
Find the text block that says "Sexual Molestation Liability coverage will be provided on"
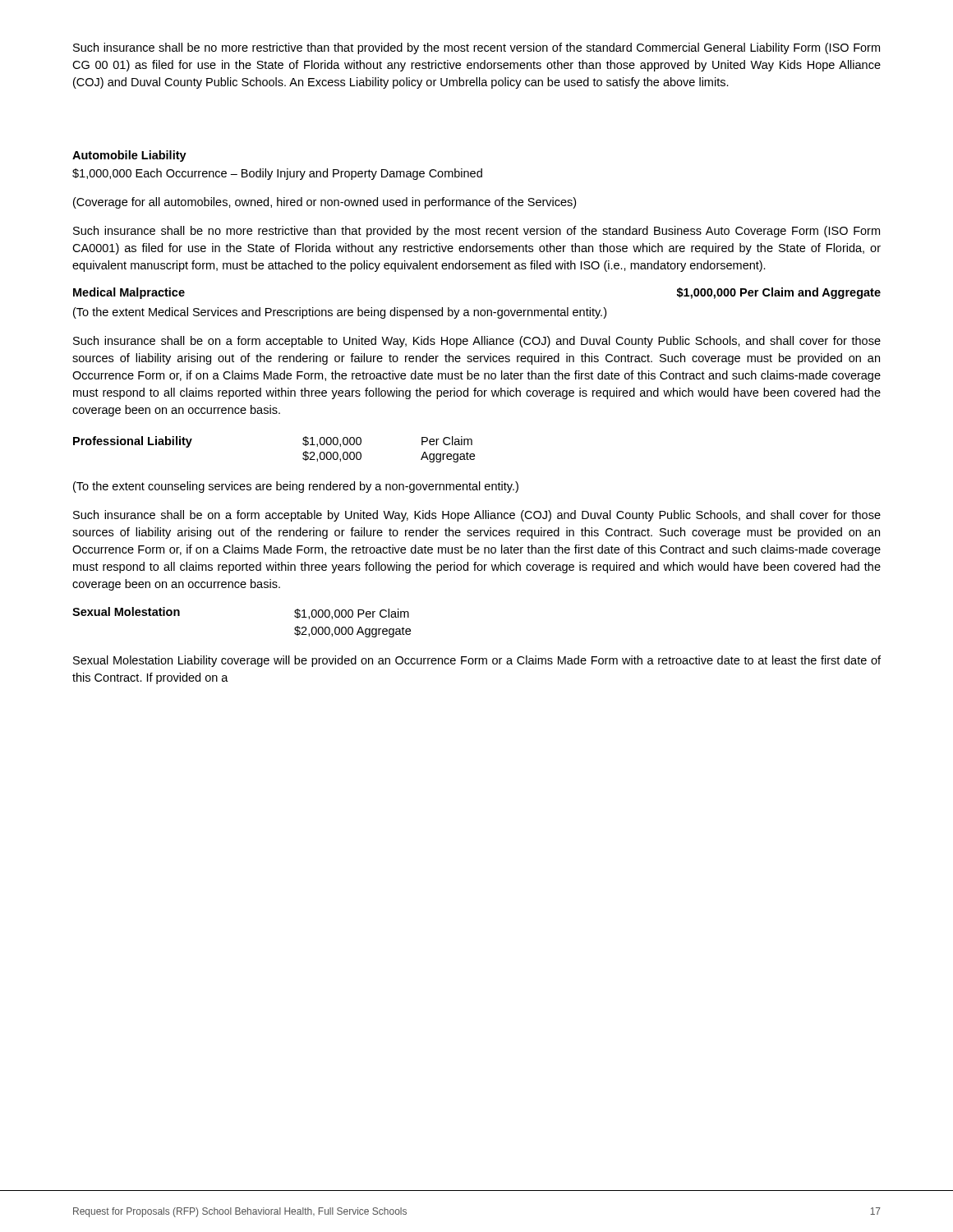[476, 670]
